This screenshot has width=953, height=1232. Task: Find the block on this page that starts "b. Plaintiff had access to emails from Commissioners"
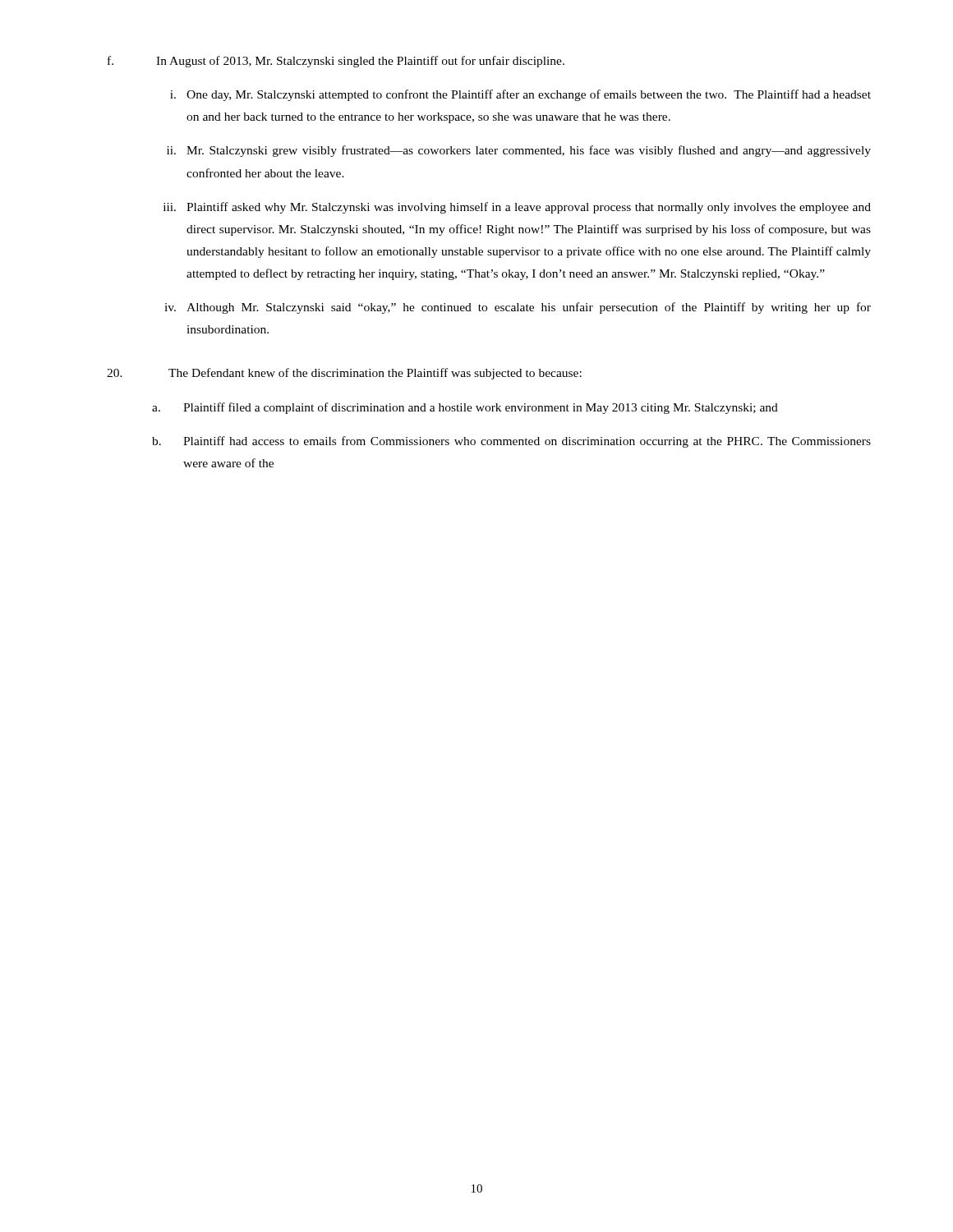511,452
